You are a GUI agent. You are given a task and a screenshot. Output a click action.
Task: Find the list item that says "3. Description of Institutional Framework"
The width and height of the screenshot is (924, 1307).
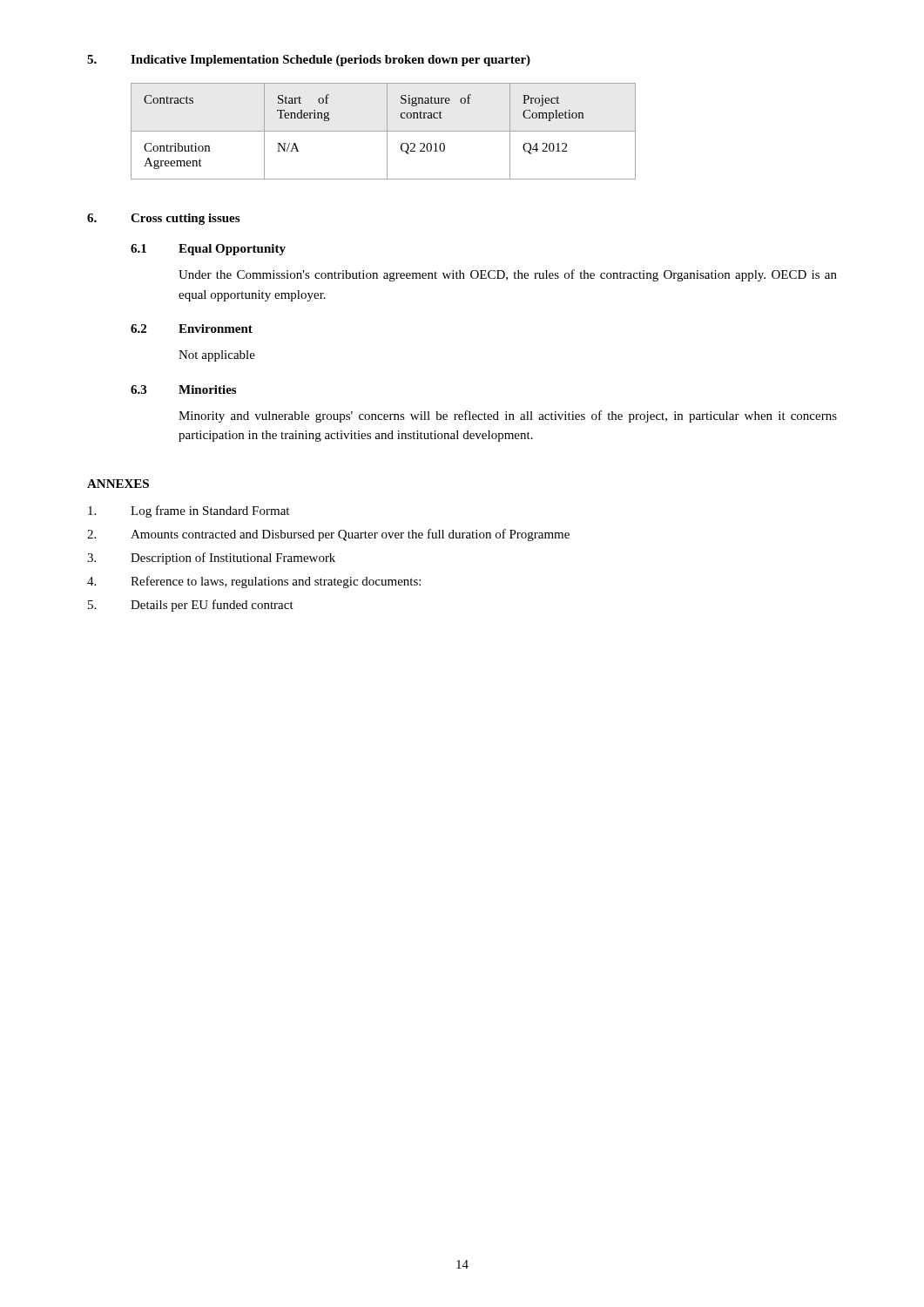(x=211, y=559)
